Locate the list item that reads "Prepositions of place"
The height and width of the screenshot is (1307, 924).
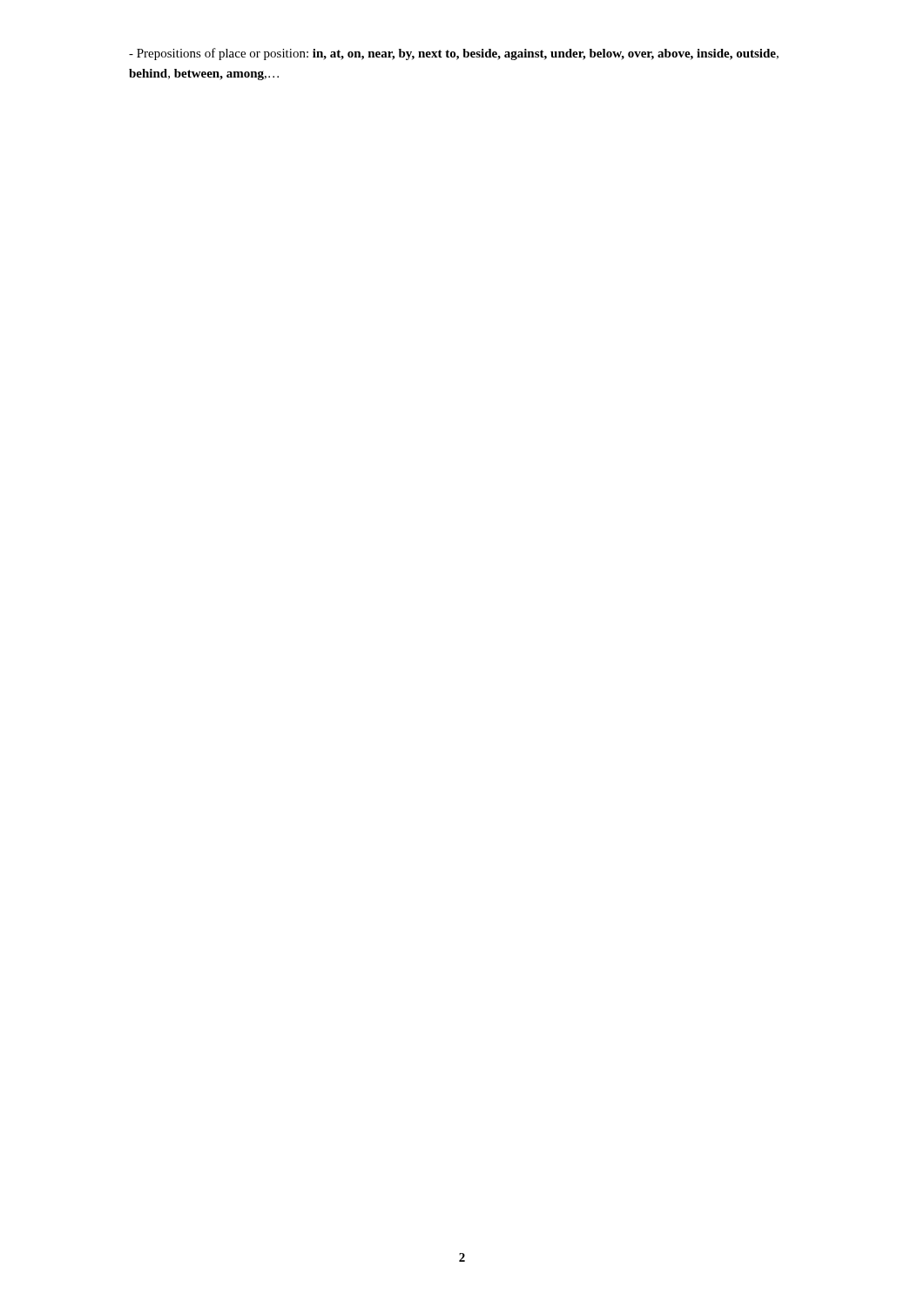[x=454, y=63]
